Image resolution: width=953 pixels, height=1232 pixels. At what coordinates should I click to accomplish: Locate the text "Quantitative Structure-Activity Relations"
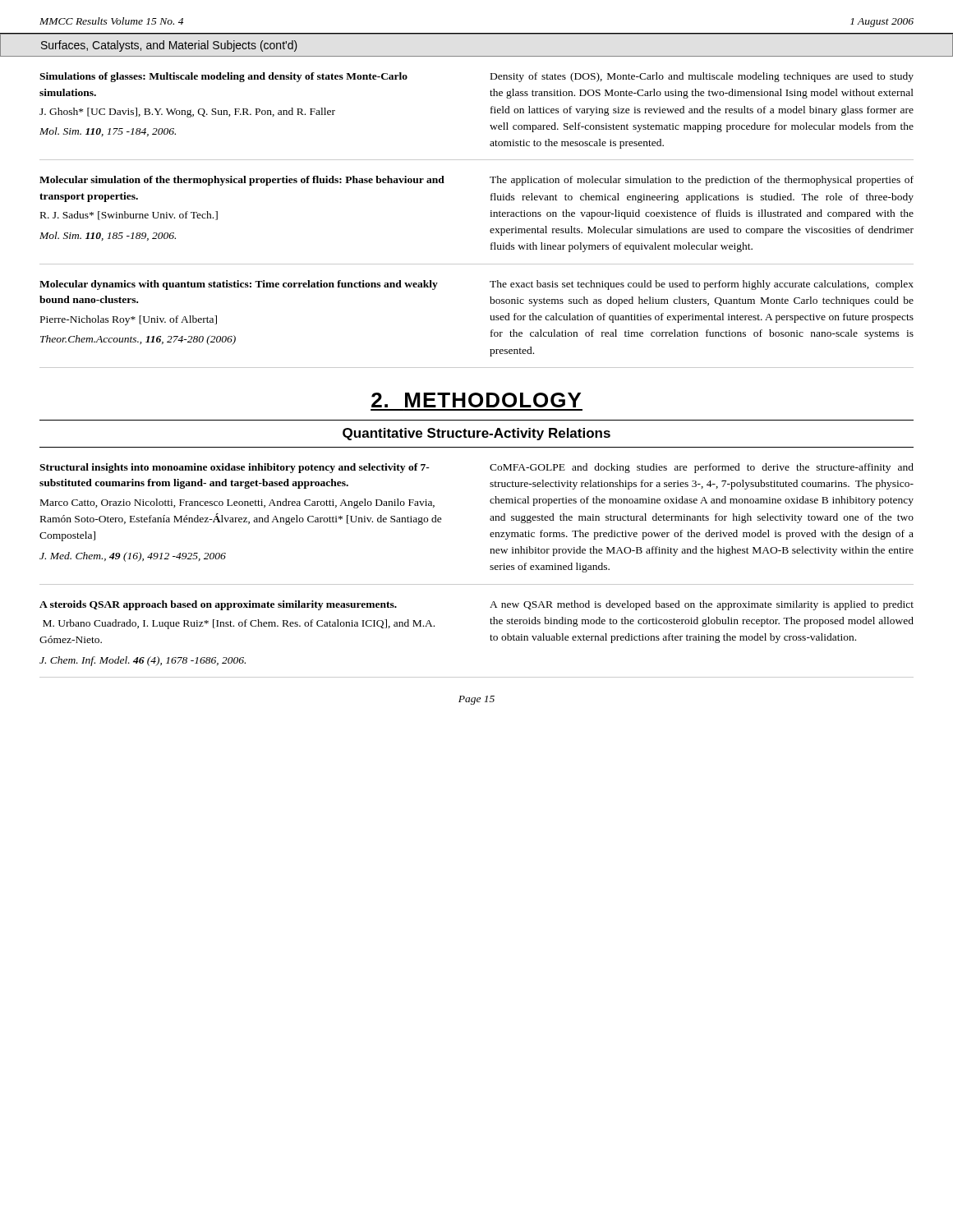tap(476, 433)
